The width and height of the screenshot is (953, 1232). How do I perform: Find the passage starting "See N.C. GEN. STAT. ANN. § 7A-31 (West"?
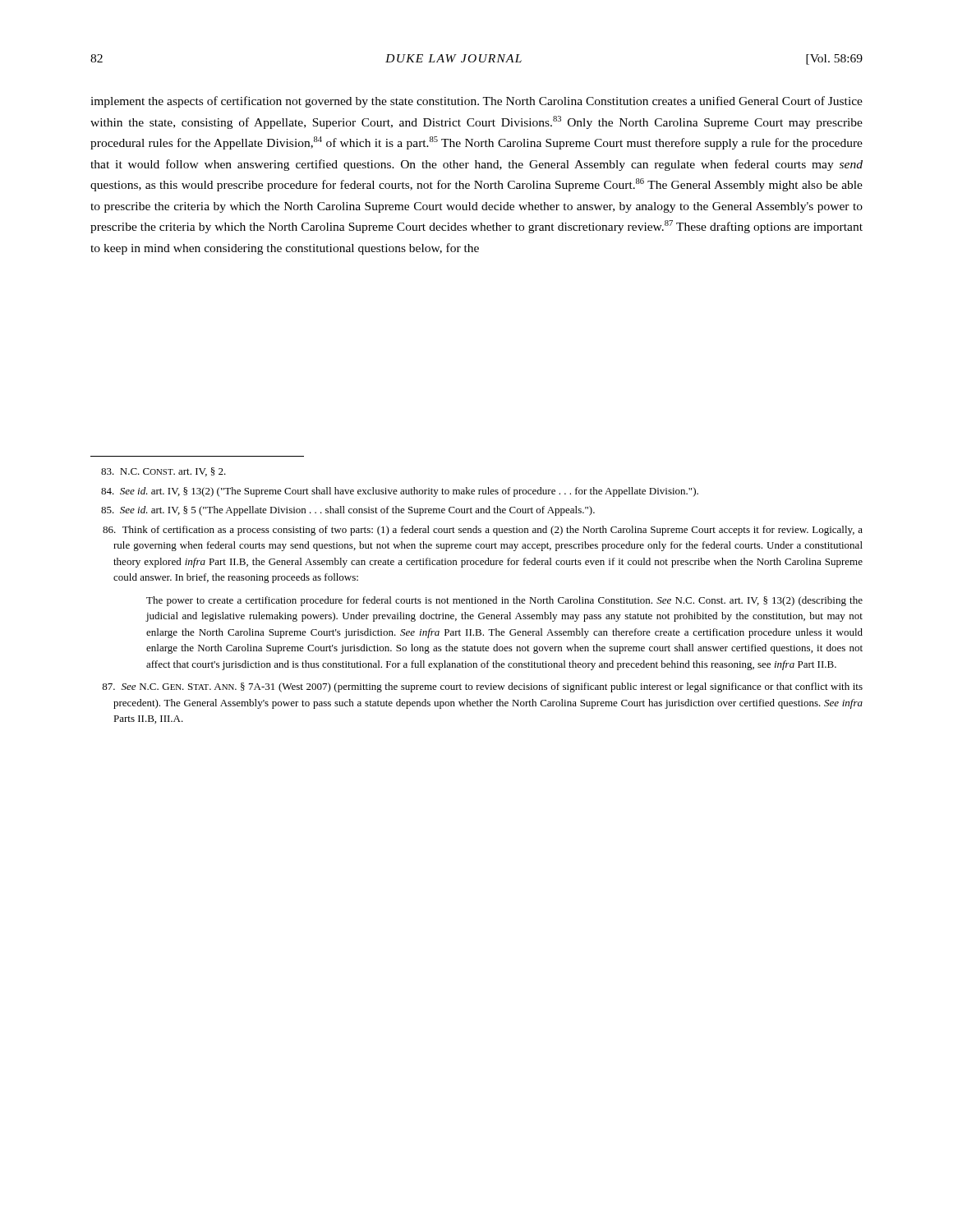pos(476,702)
